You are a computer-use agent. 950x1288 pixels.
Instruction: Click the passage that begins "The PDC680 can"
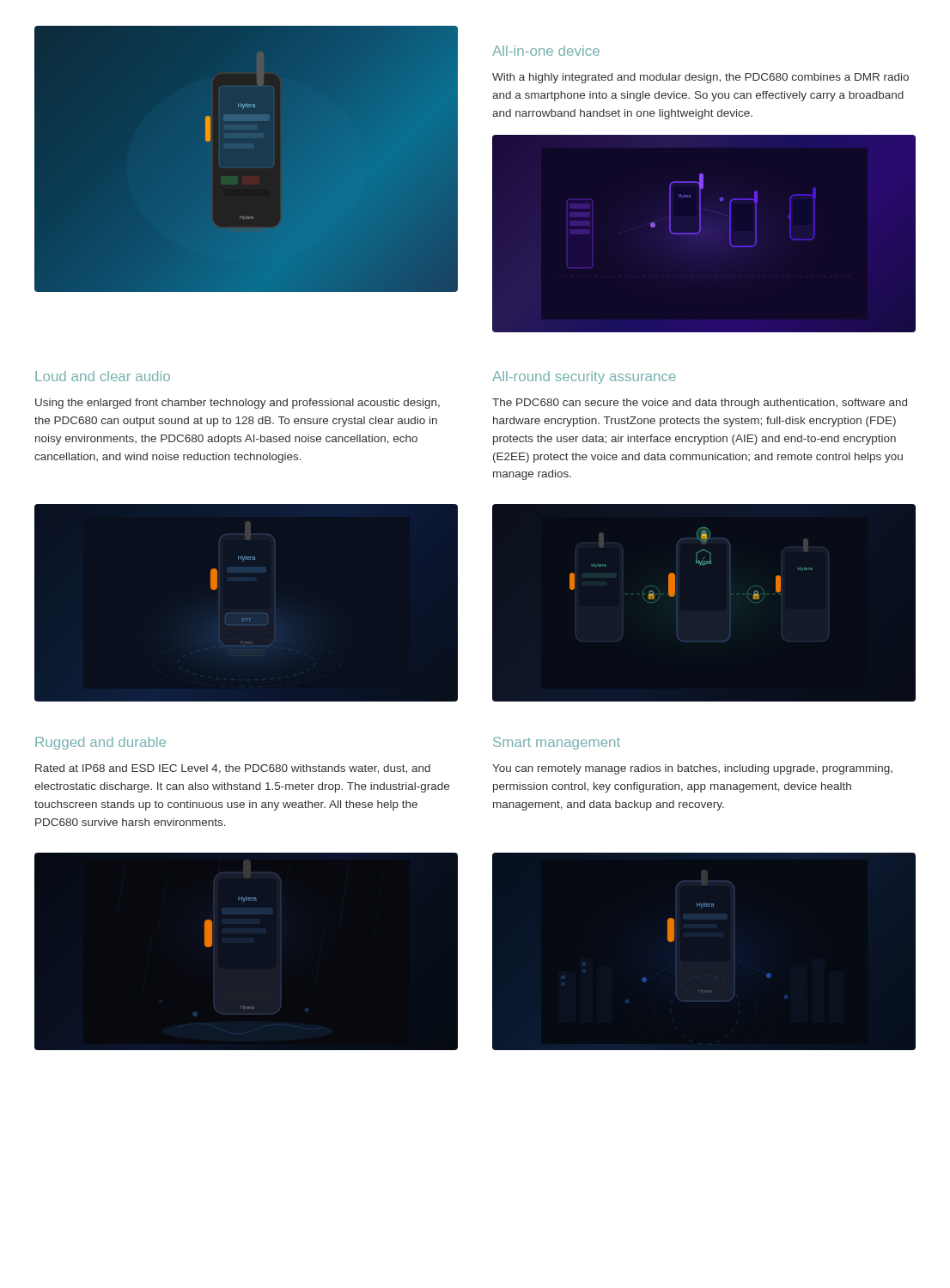coord(704,439)
